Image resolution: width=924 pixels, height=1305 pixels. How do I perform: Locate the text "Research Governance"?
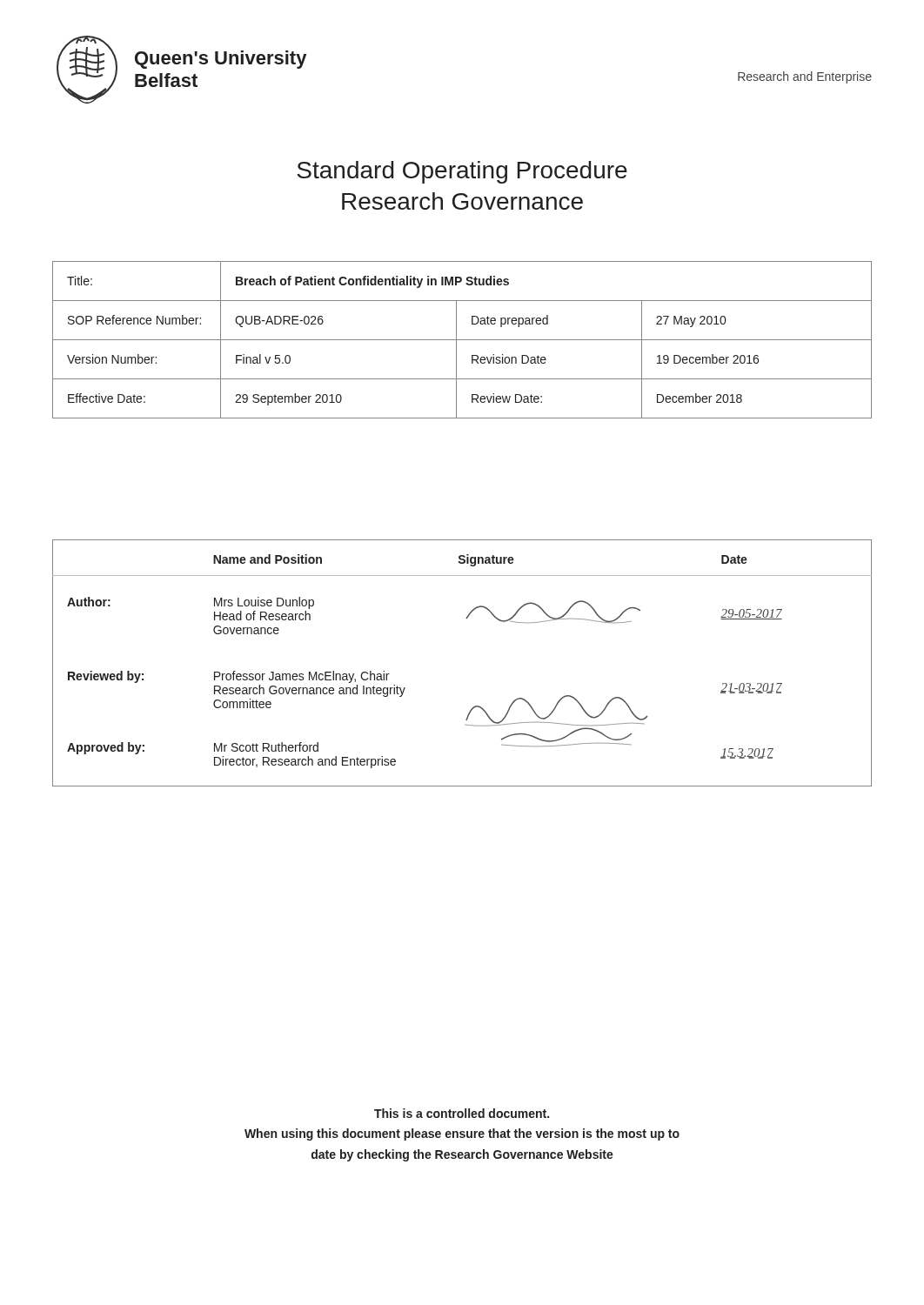click(462, 201)
